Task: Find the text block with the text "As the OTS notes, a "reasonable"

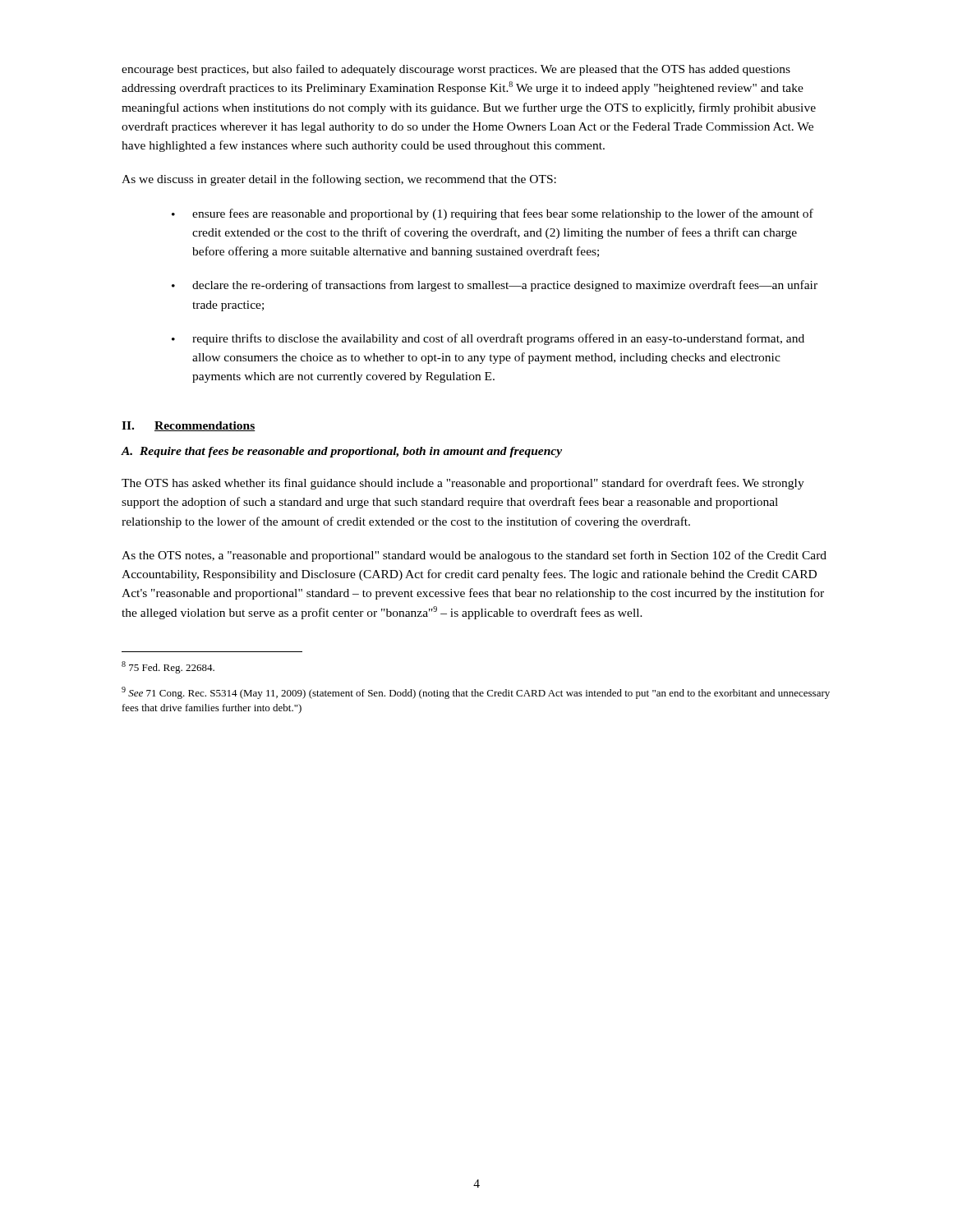Action: (474, 583)
